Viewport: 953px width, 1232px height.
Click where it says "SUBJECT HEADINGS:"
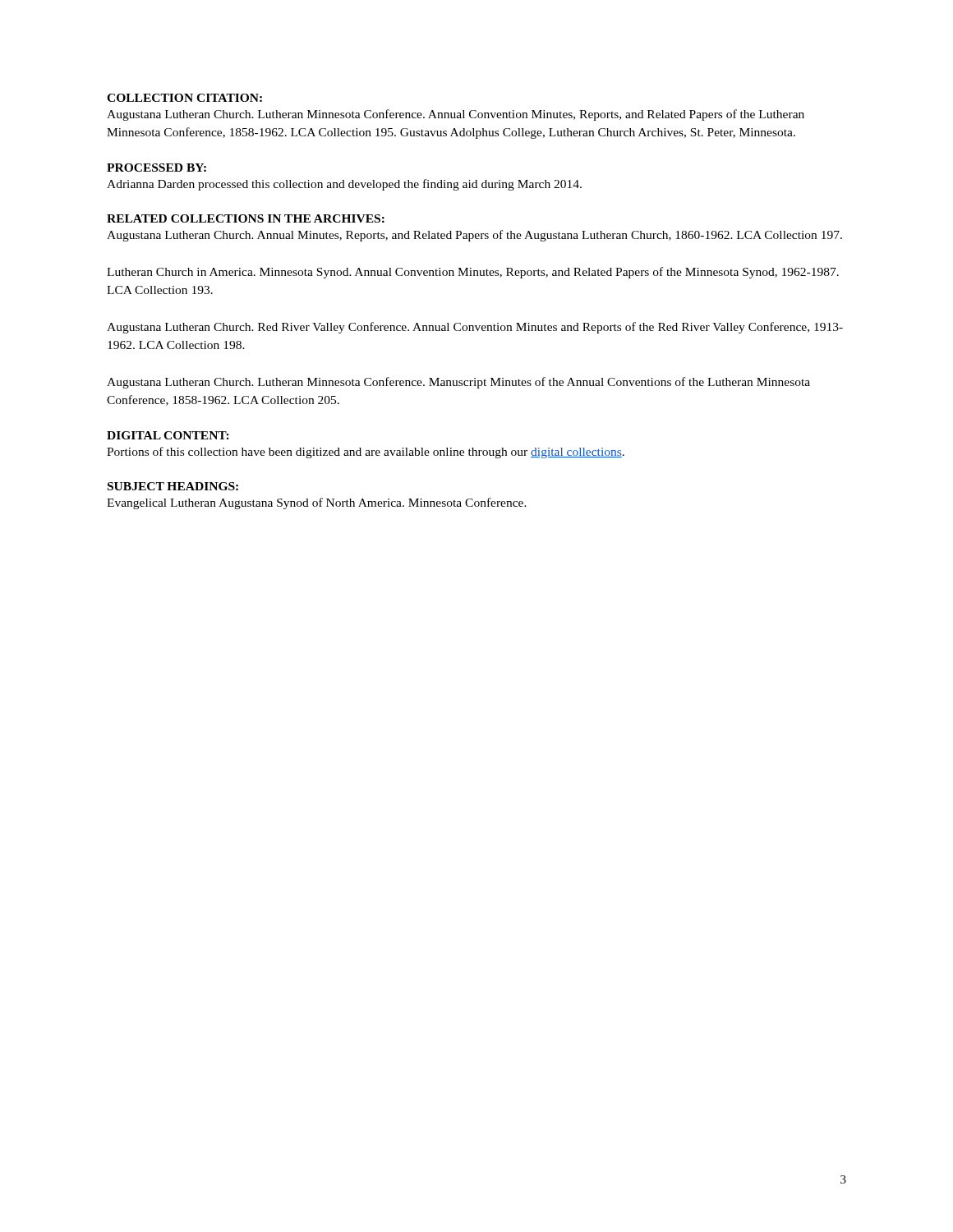pos(173,486)
